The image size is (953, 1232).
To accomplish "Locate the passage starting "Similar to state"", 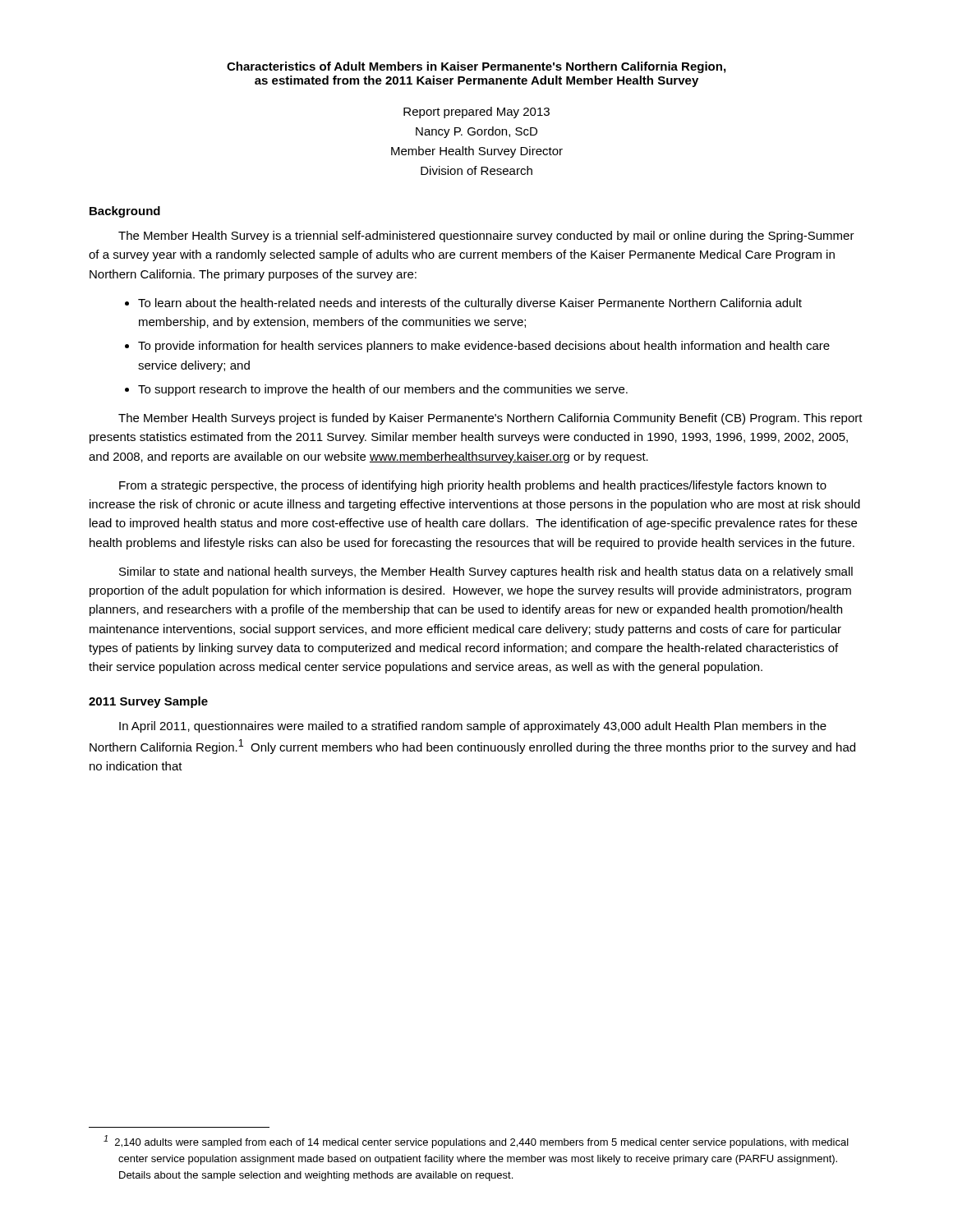I will (x=471, y=619).
